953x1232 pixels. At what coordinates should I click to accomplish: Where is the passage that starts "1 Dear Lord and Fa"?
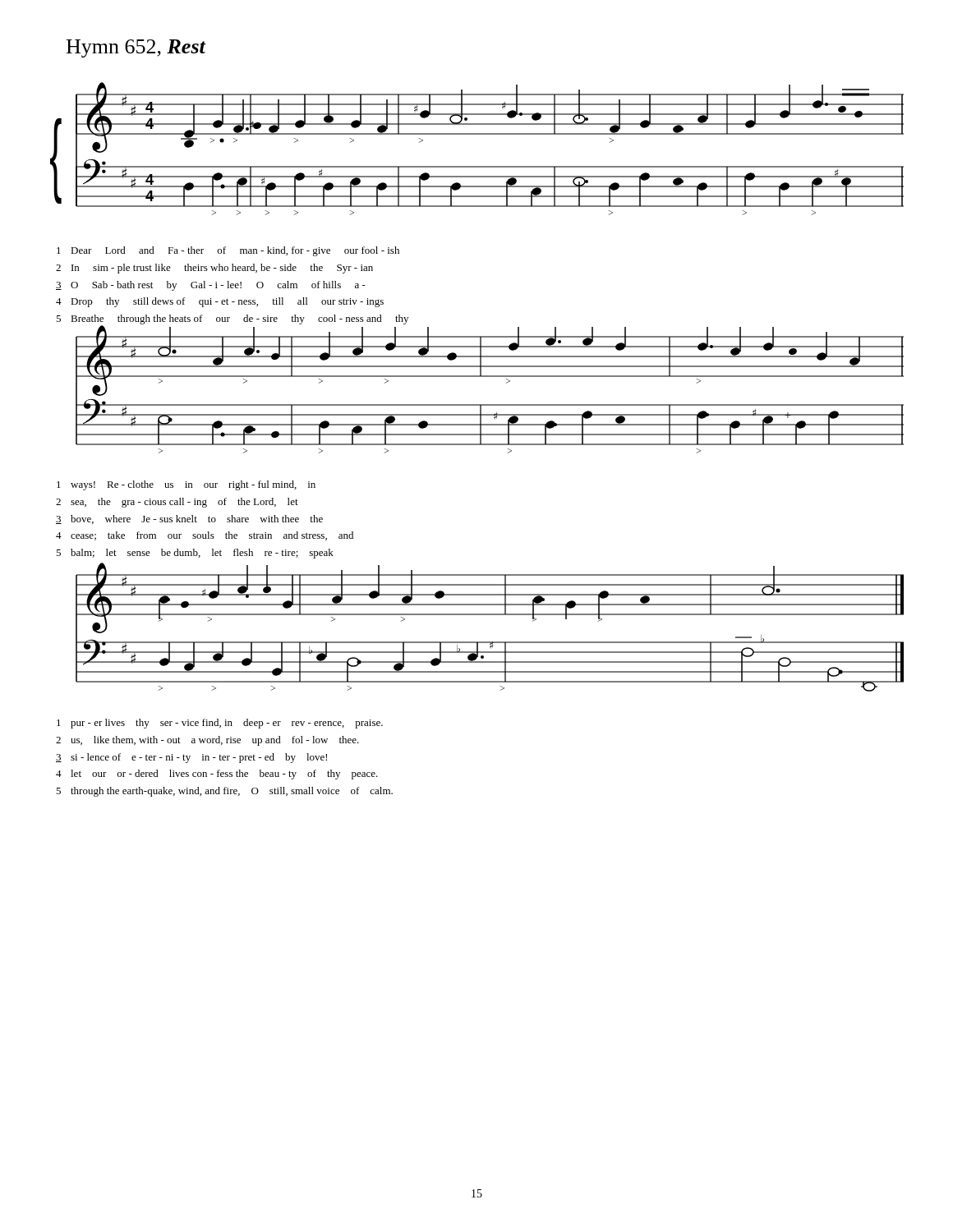pyautogui.click(x=228, y=251)
